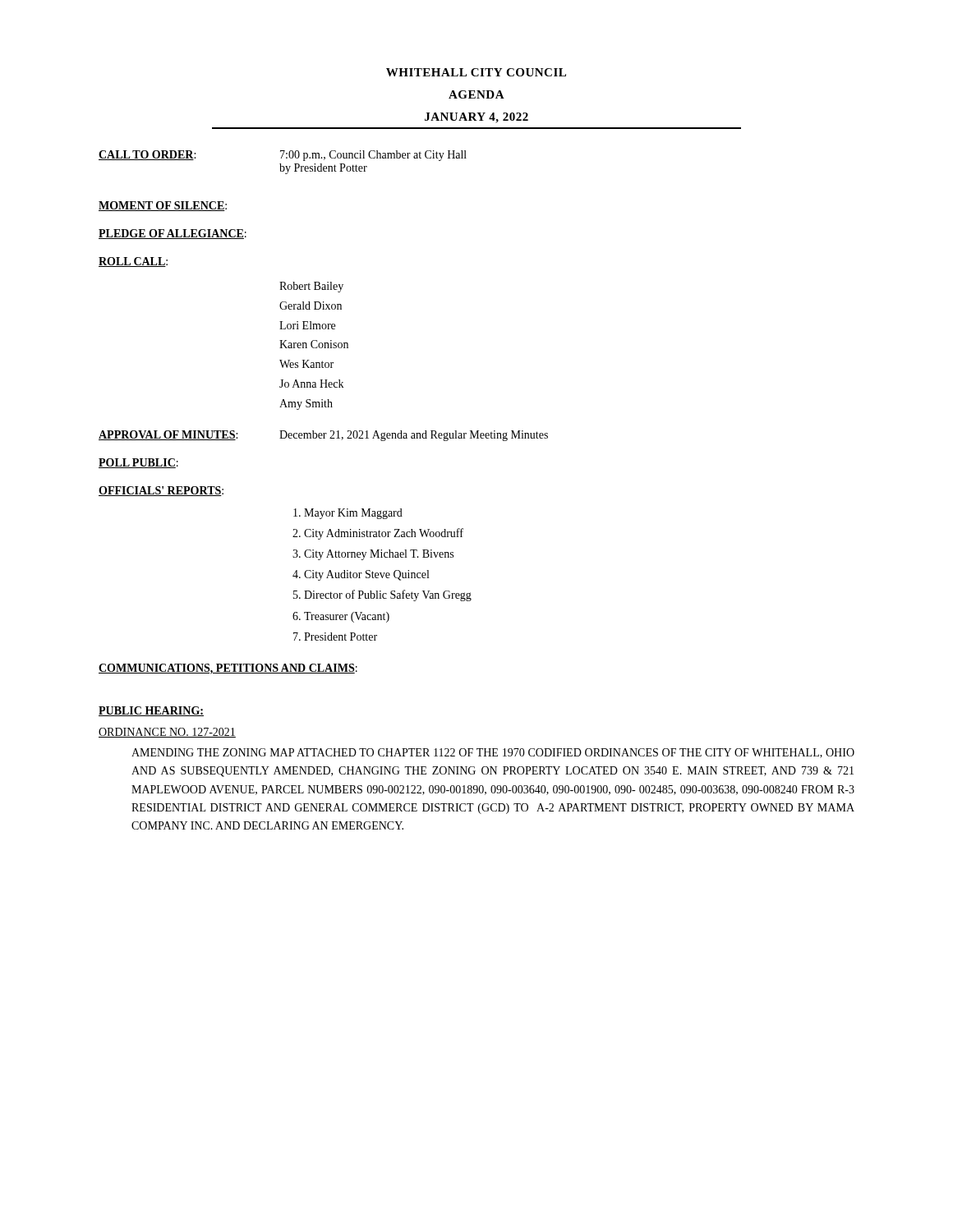
Task: Point to the block starting "Amy Smith"
Action: 306,403
